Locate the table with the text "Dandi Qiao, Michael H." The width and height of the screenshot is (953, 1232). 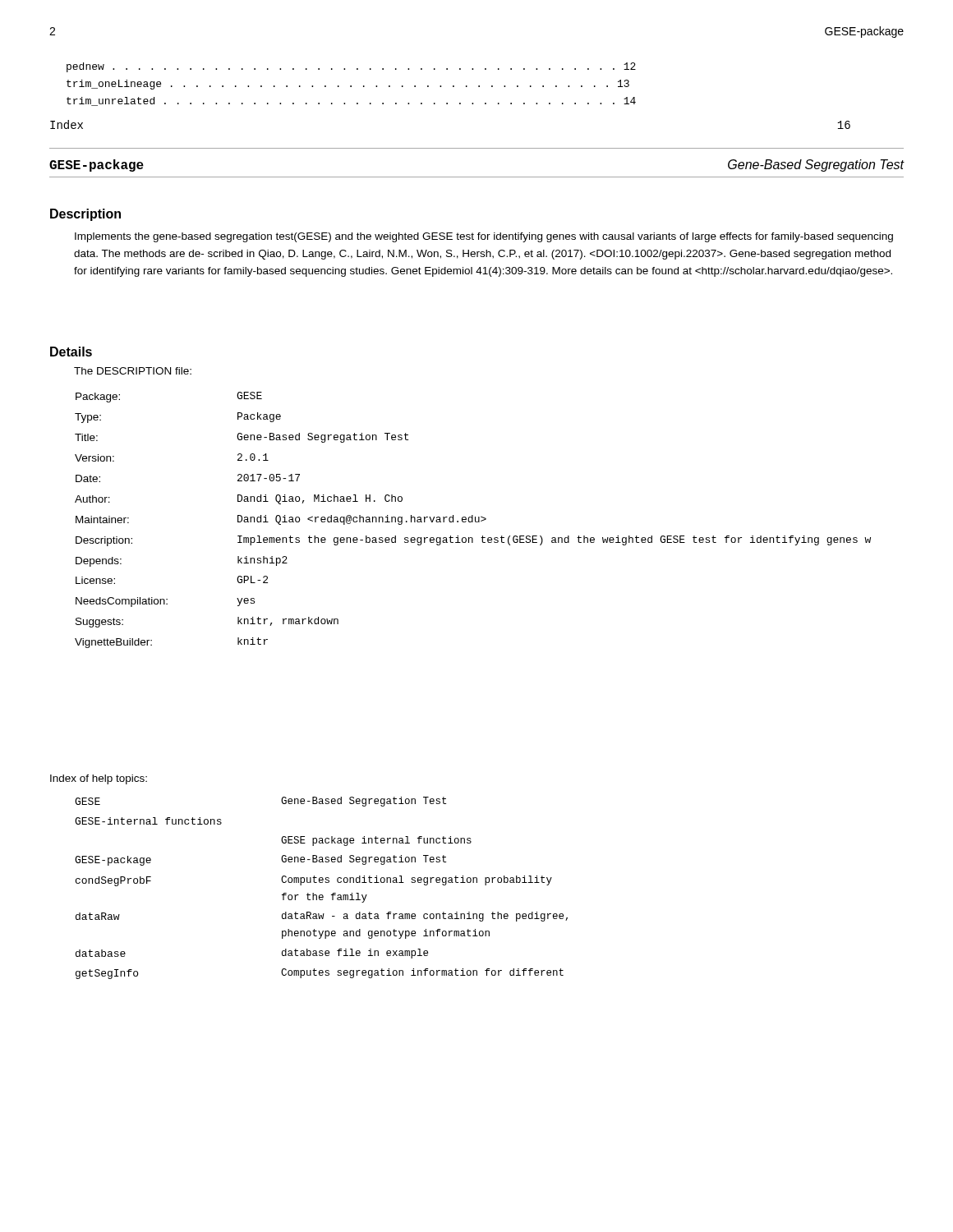tap(489, 520)
